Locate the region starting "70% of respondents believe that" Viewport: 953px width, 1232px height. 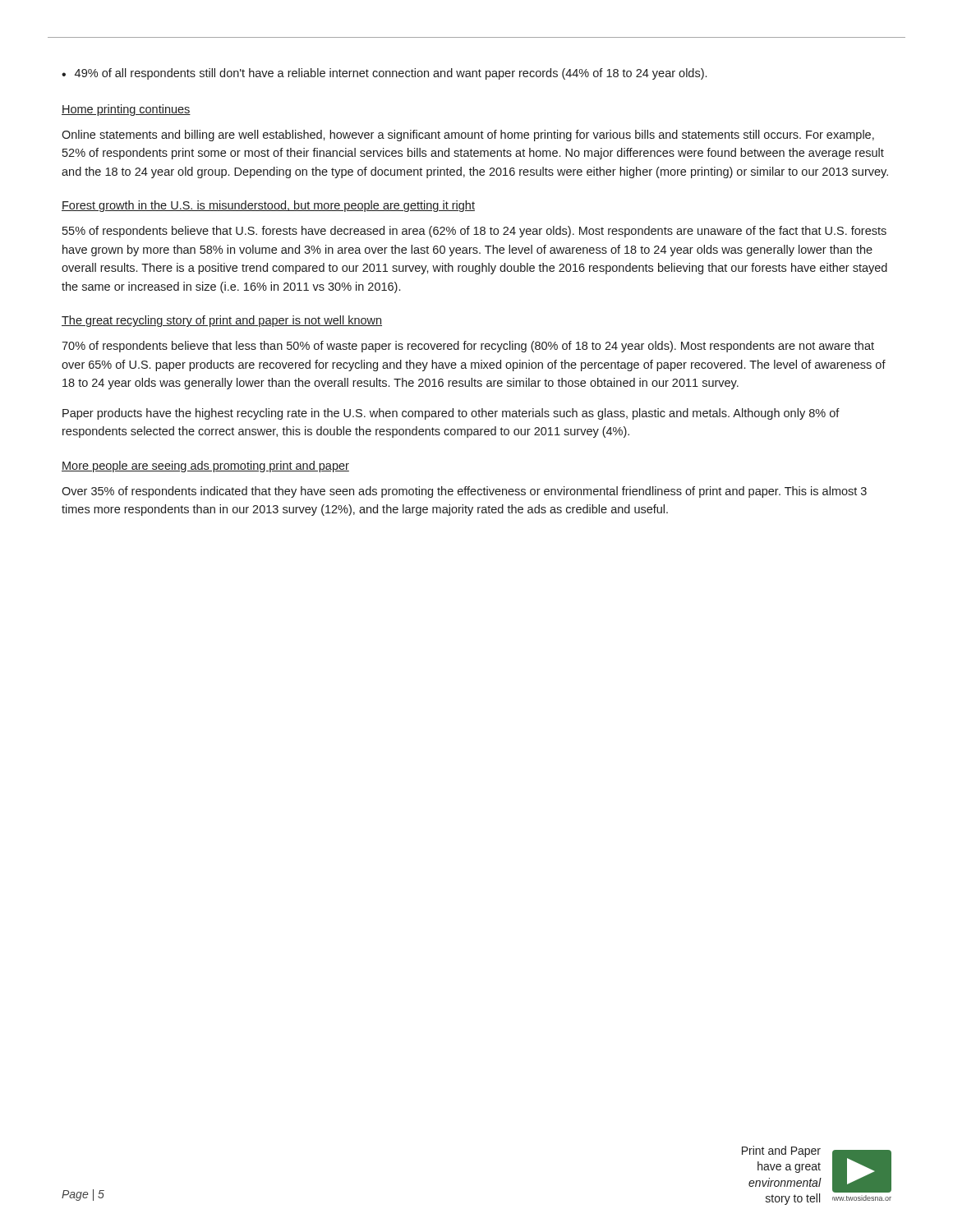point(473,364)
